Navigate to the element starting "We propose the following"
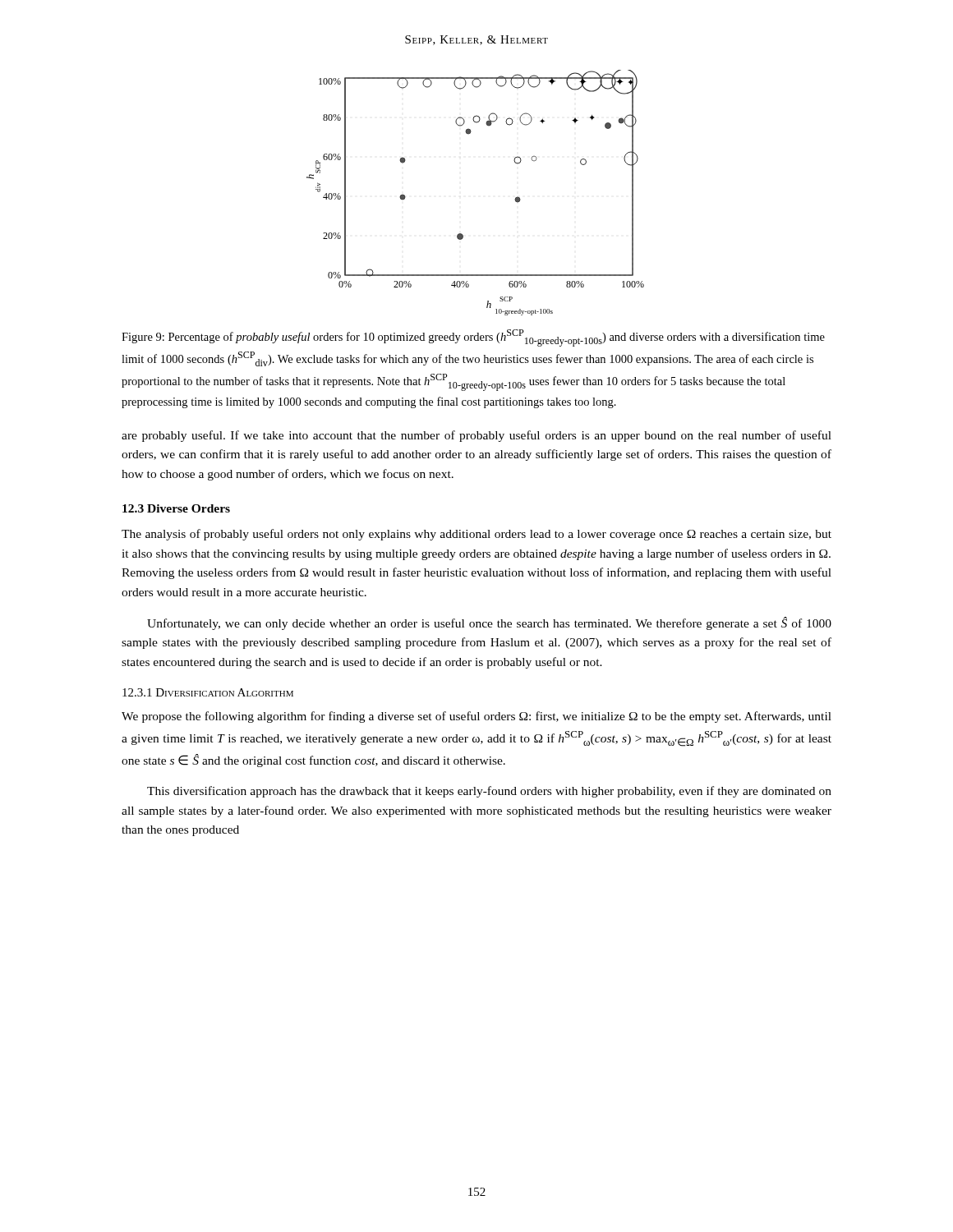The image size is (953, 1232). pos(476,738)
